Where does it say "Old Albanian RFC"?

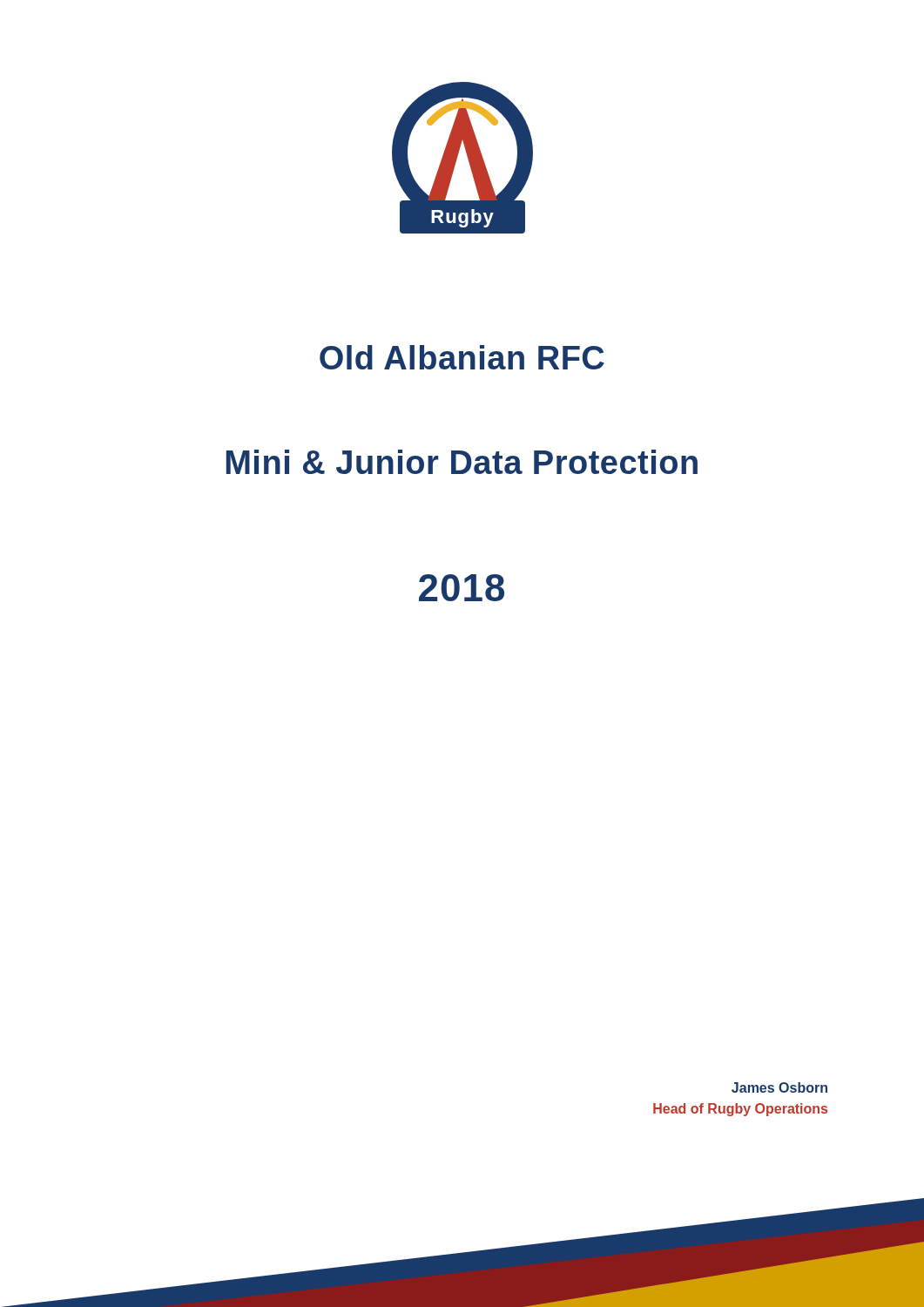(462, 358)
